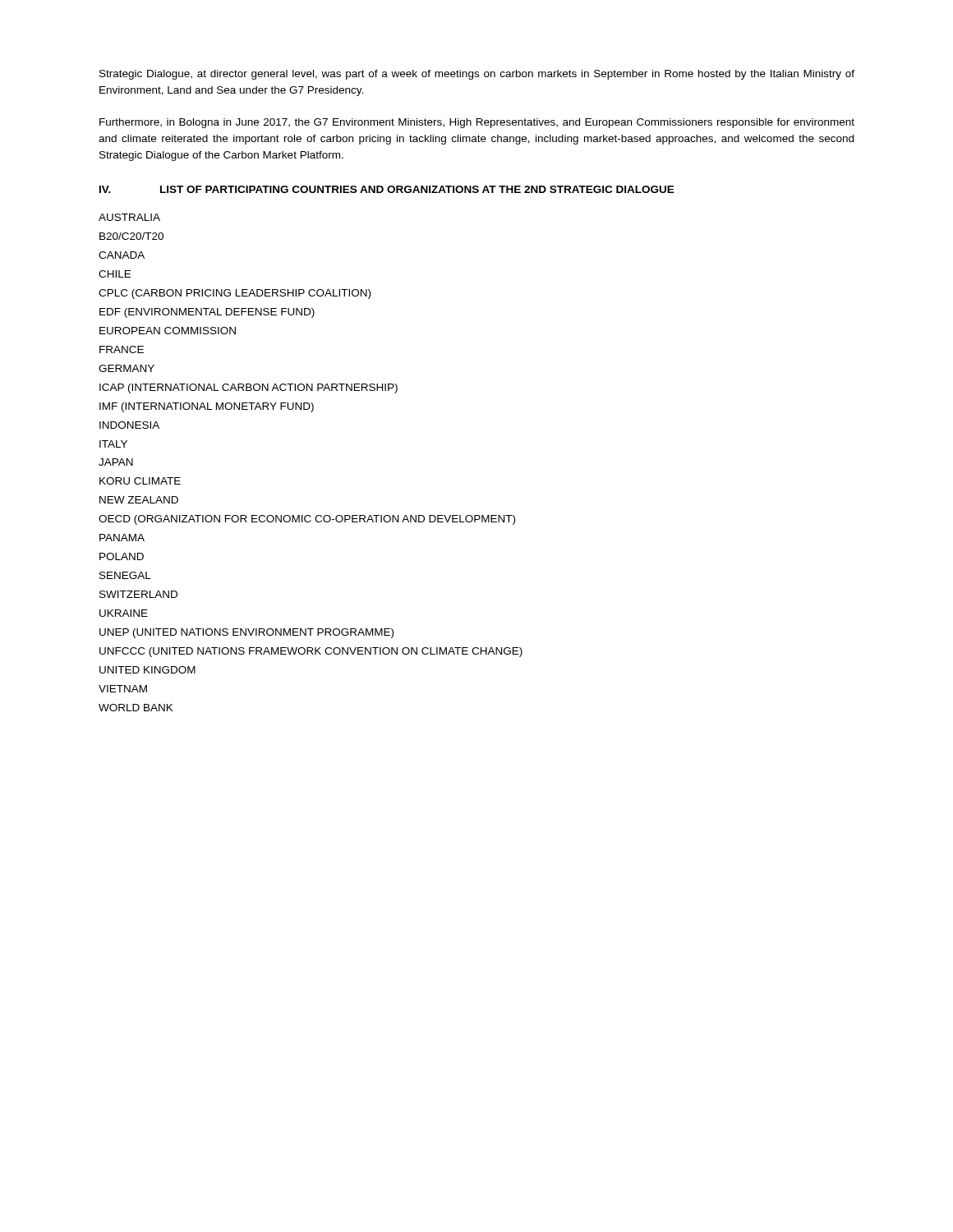Point to the text block starting "UNFCCC (UNITED NATIONS FRAMEWORK CONVENTION"
This screenshot has height=1232, width=953.
[311, 651]
